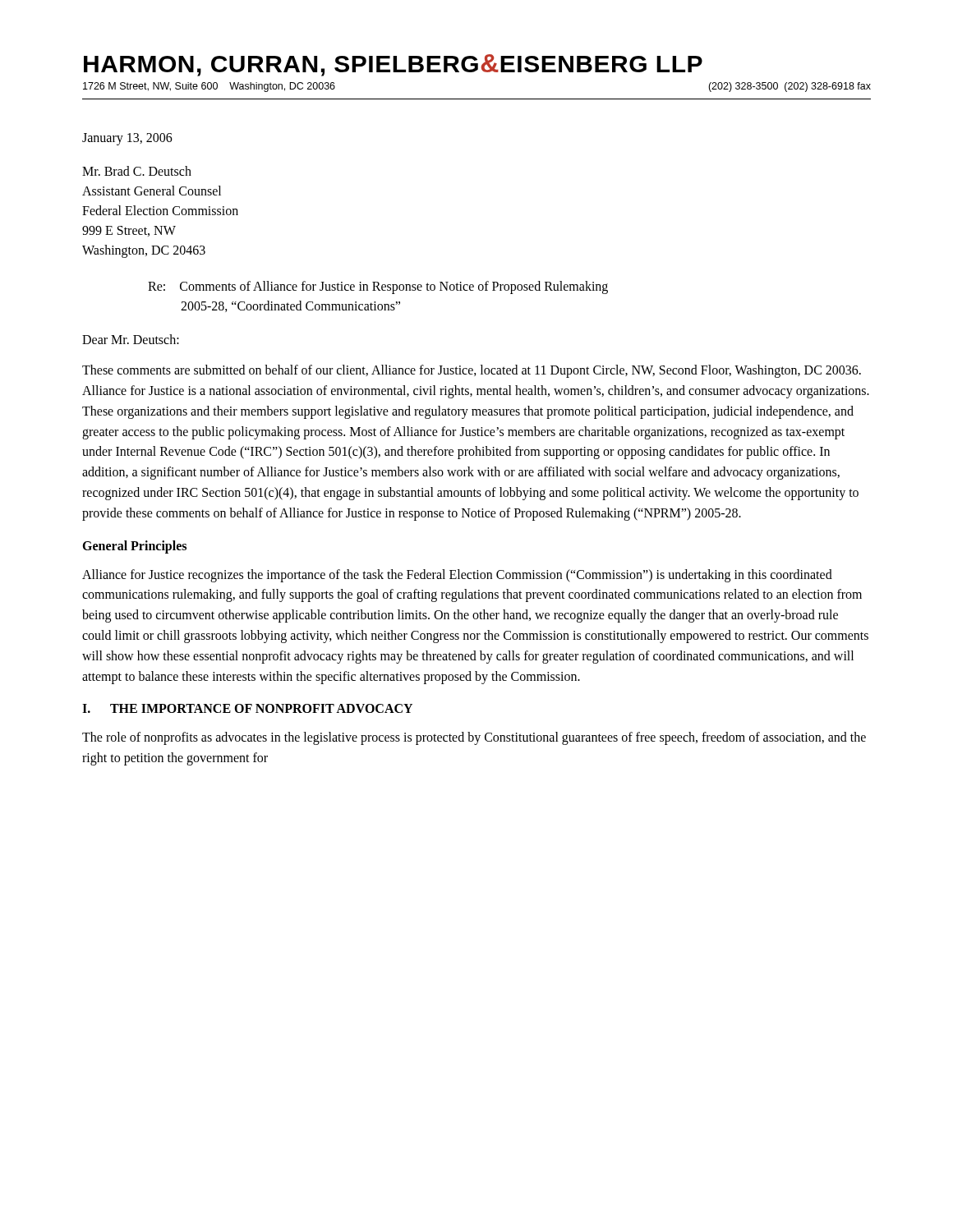
Task: Where does it say "Dear Mr. Deutsch:"?
Action: coord(131,340)
